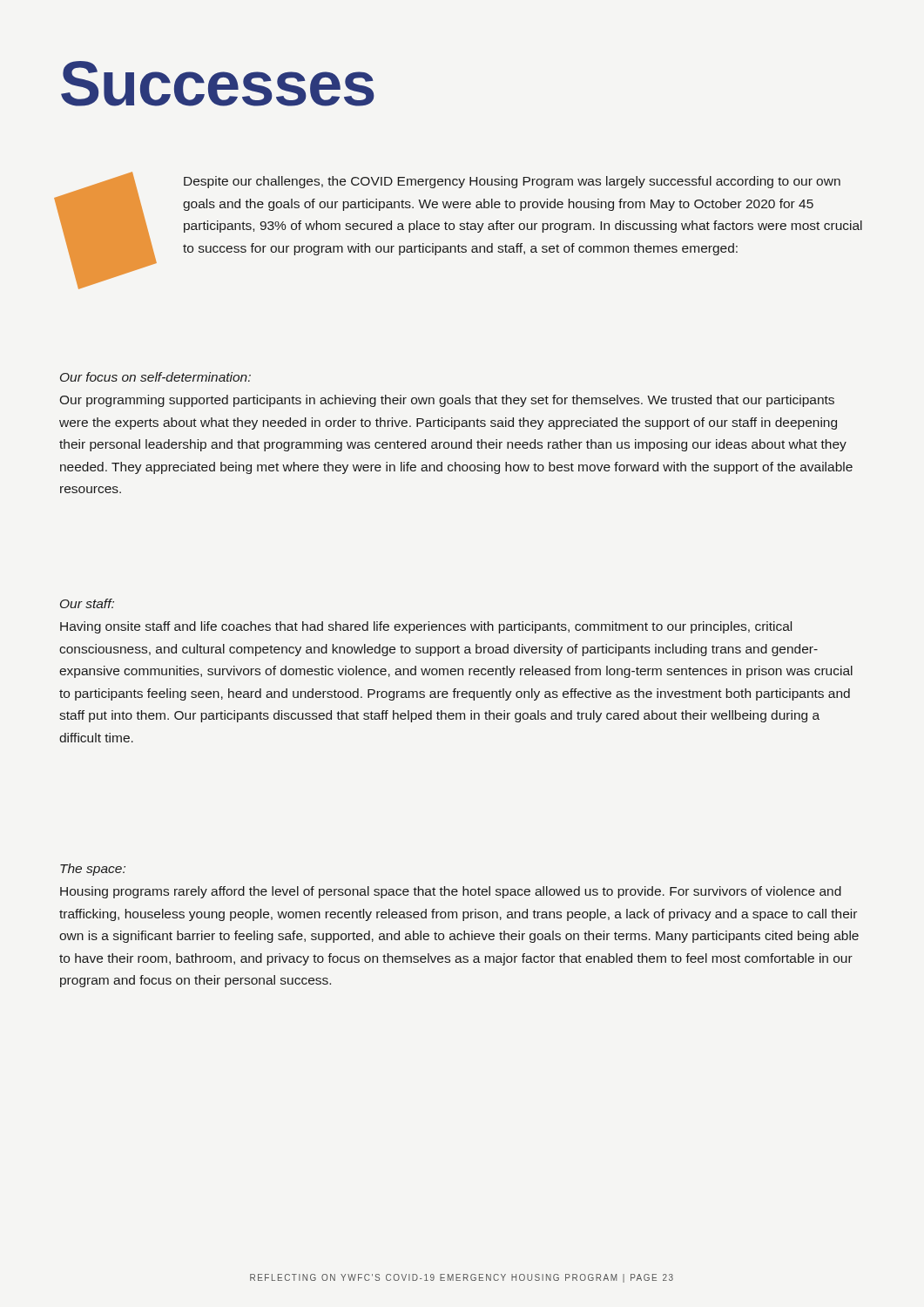Select the text block that reads "Housing programs rarely afford the level of"
Image resolution: width=924 pixels, height=1307 pixels.
pos(459,935)
